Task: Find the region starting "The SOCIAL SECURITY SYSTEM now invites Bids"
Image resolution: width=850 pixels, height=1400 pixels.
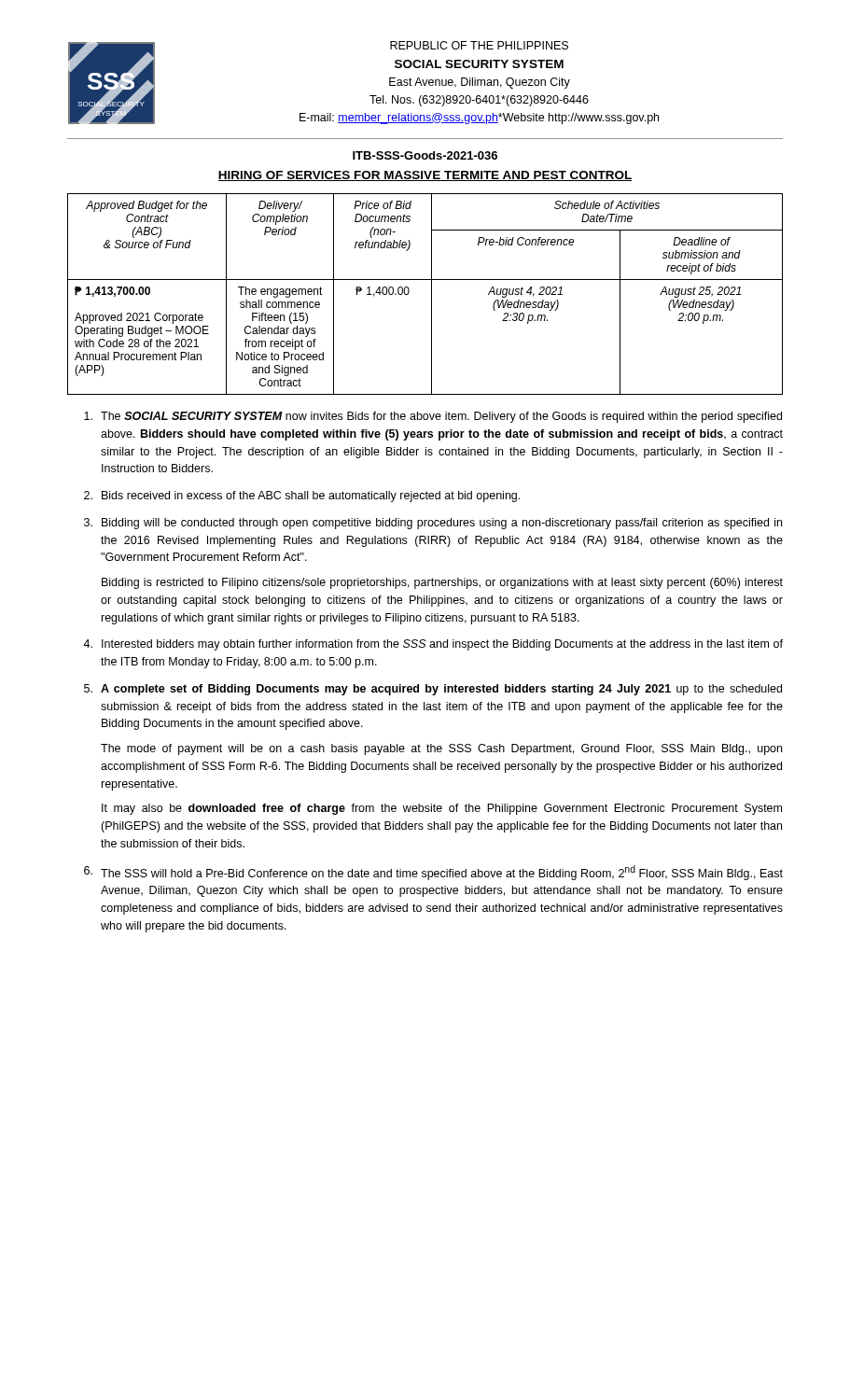Action: [x=425, y=443]
